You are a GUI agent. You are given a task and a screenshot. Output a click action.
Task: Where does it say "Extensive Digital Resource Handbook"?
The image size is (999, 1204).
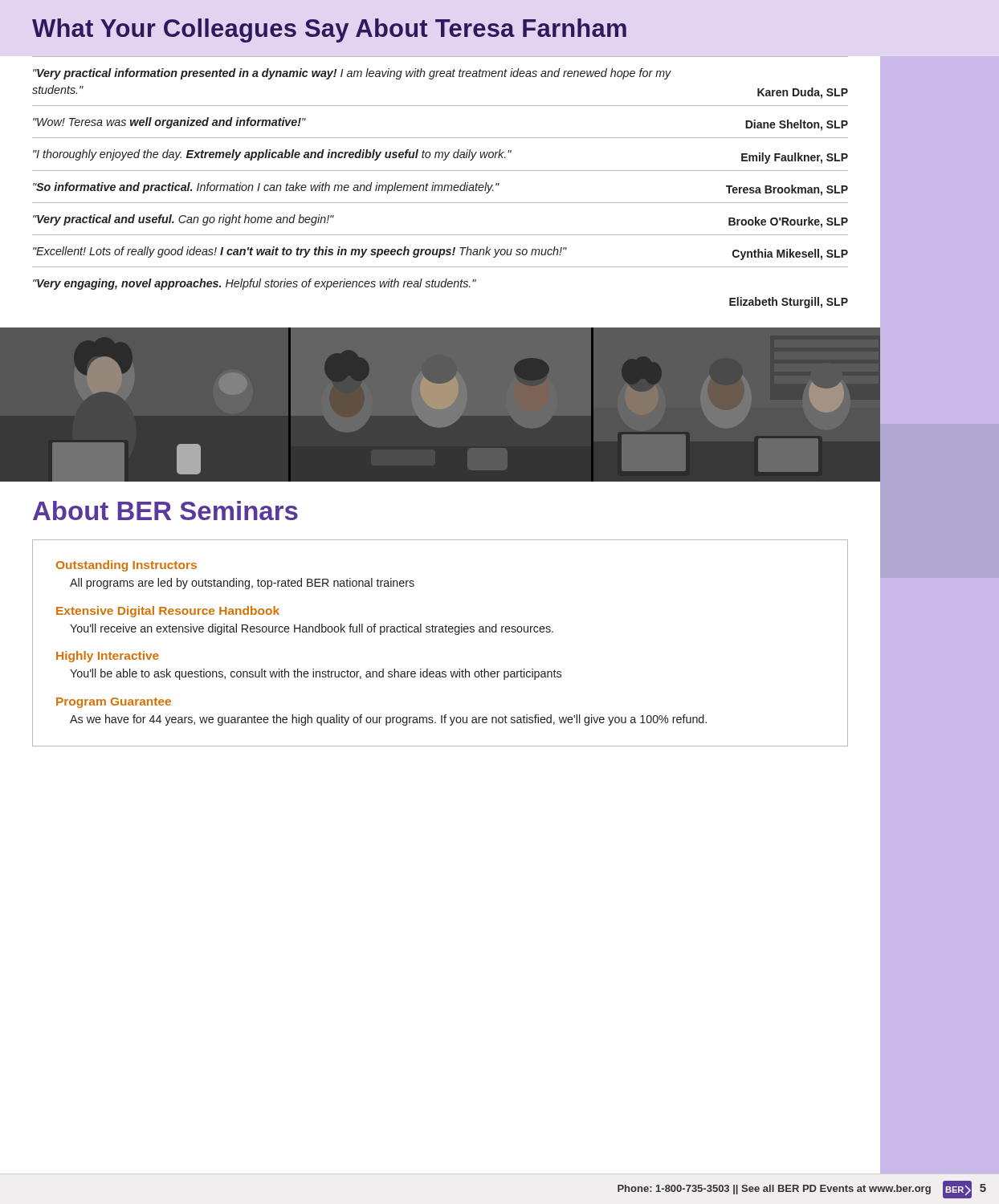pyautogui.click(x=167, y=610)
